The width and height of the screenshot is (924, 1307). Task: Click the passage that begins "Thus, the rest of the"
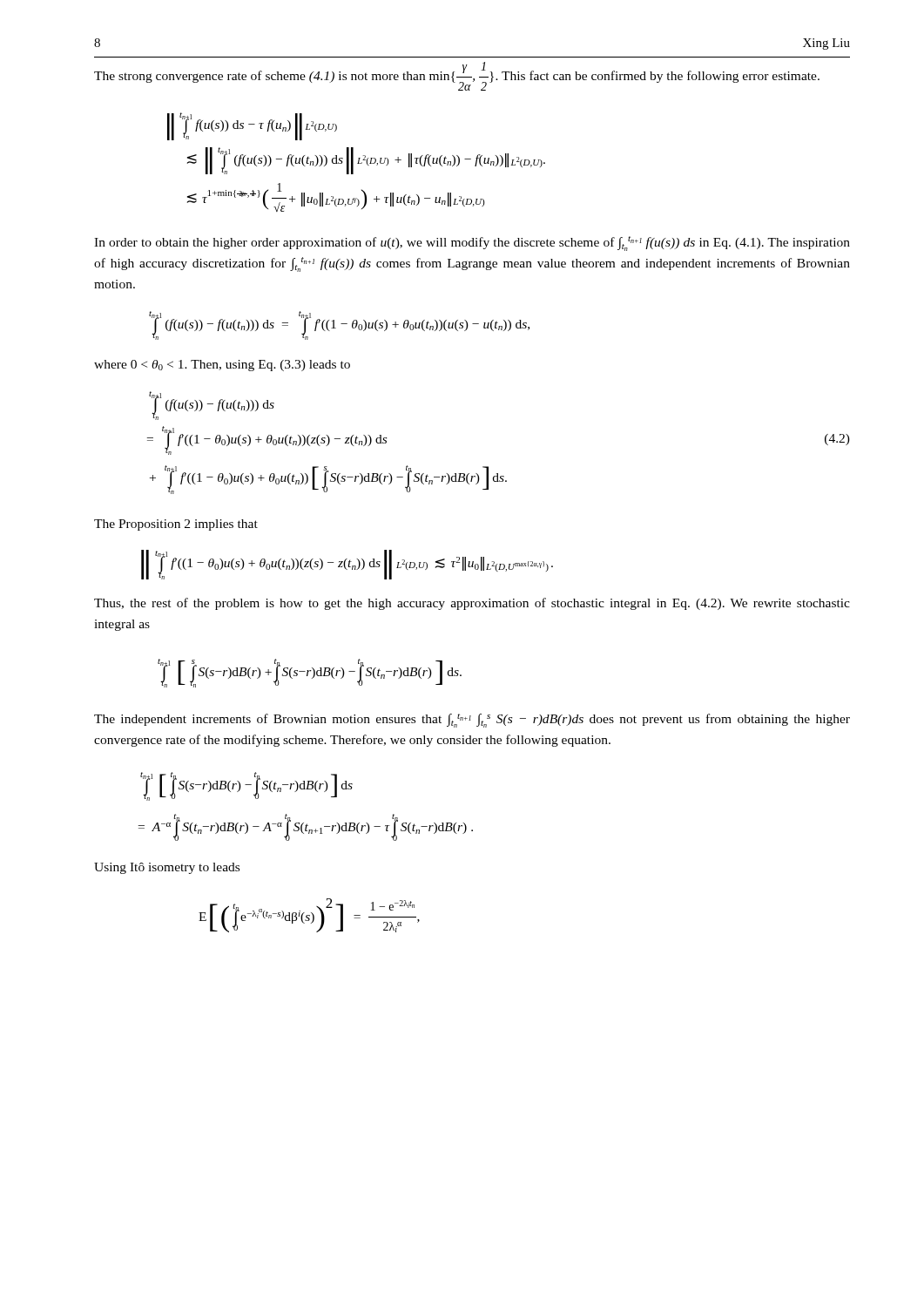[472, 613]
